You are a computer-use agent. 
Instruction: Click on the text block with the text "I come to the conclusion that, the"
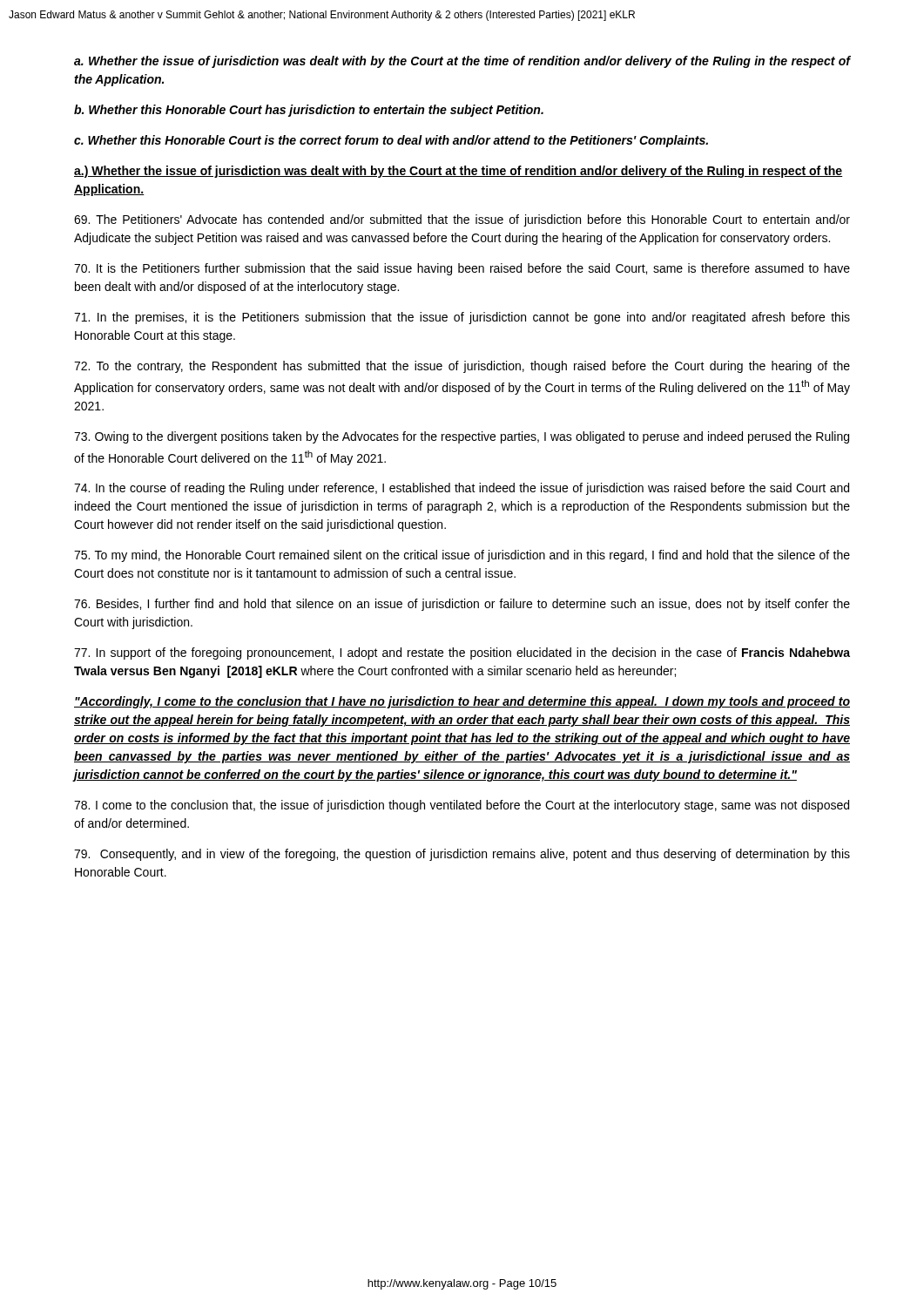(462, 815)
